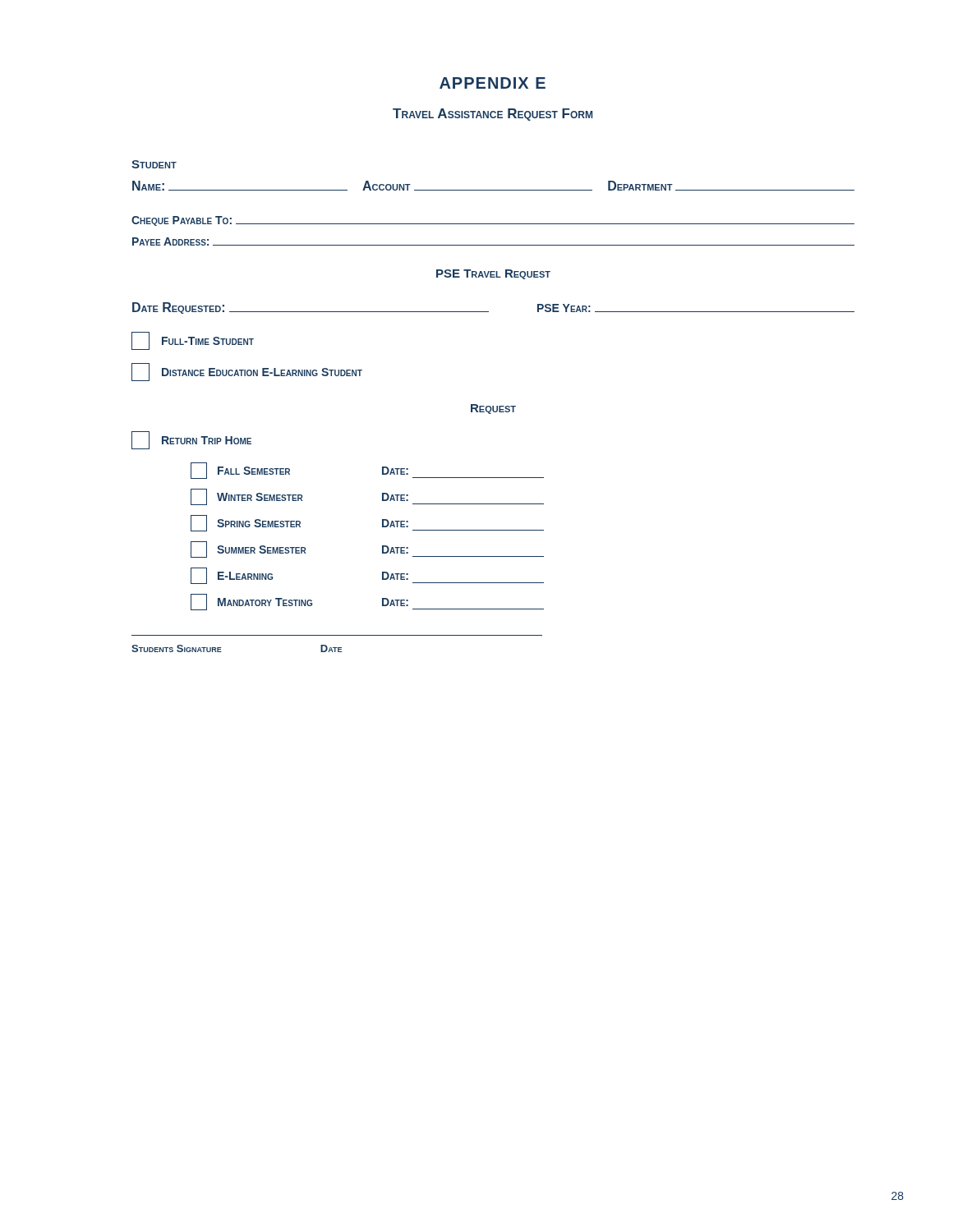Image resolution: width=953 pixels, height=1232 pixels.
Task: Locate the list item containing "Return Trip Home"
Action: tap(192, 440)
